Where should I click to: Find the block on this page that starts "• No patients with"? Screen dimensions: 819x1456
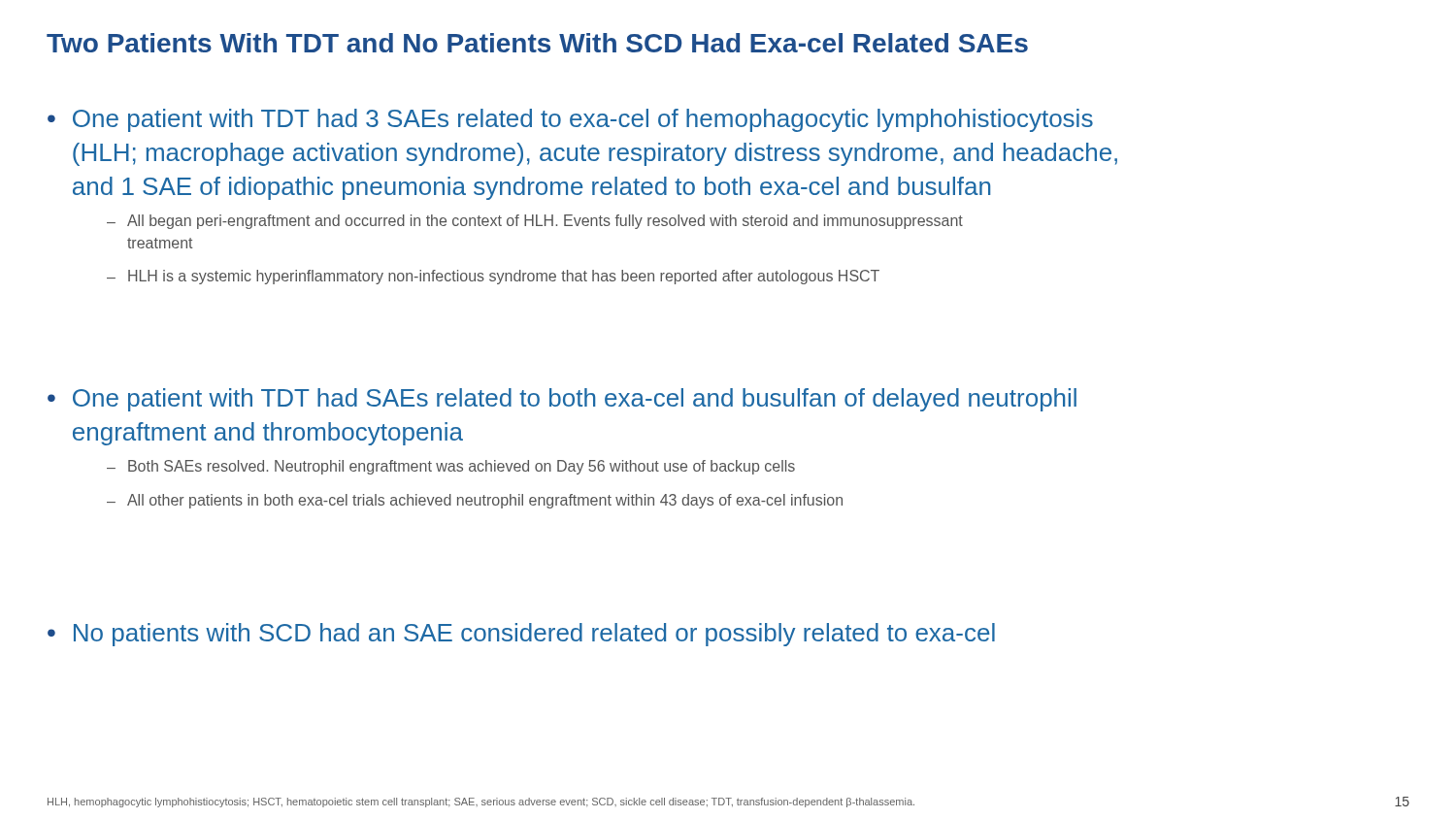click(728, 633)
